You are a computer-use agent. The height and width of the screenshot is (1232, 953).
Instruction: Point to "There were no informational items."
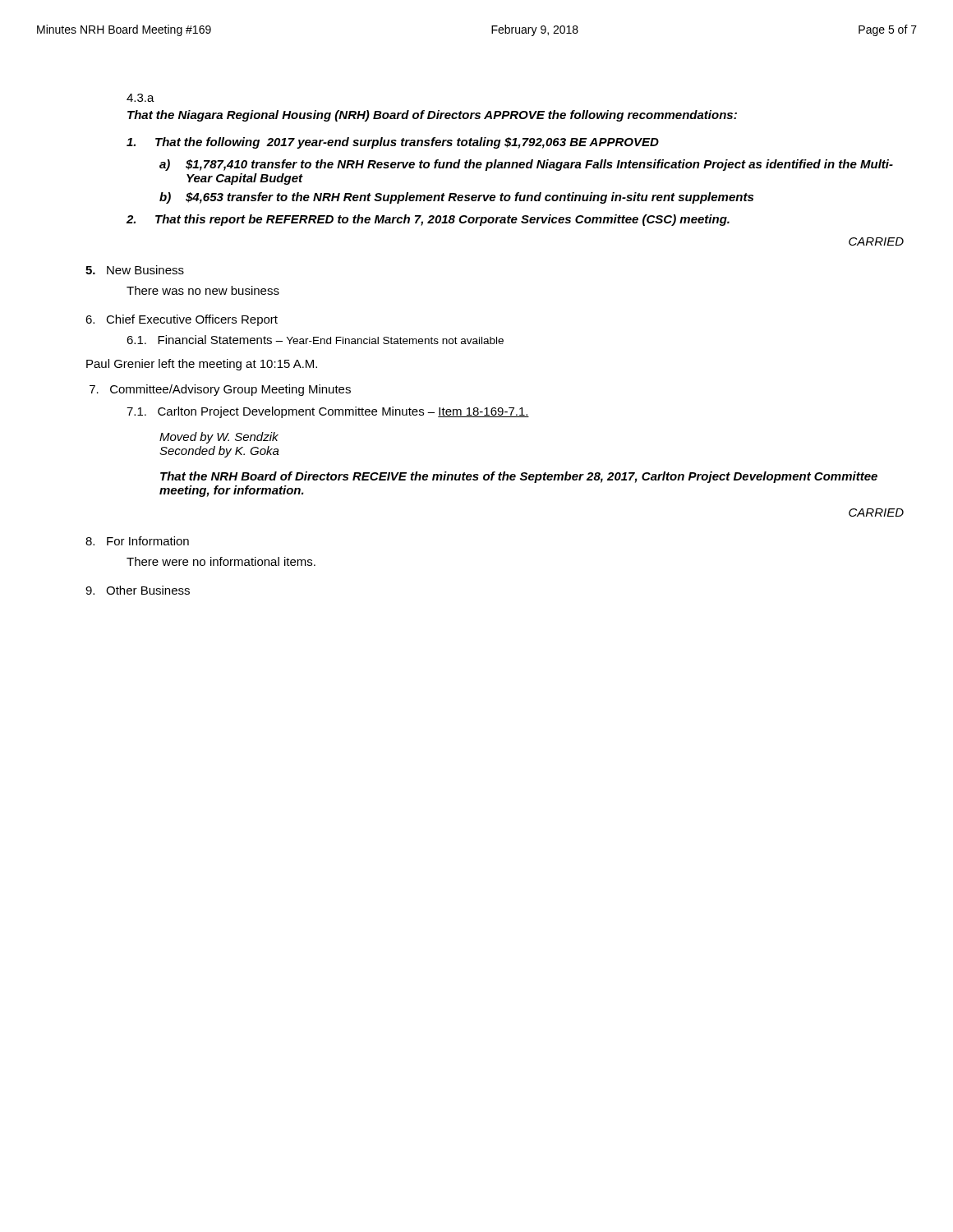tap(221, 561)
